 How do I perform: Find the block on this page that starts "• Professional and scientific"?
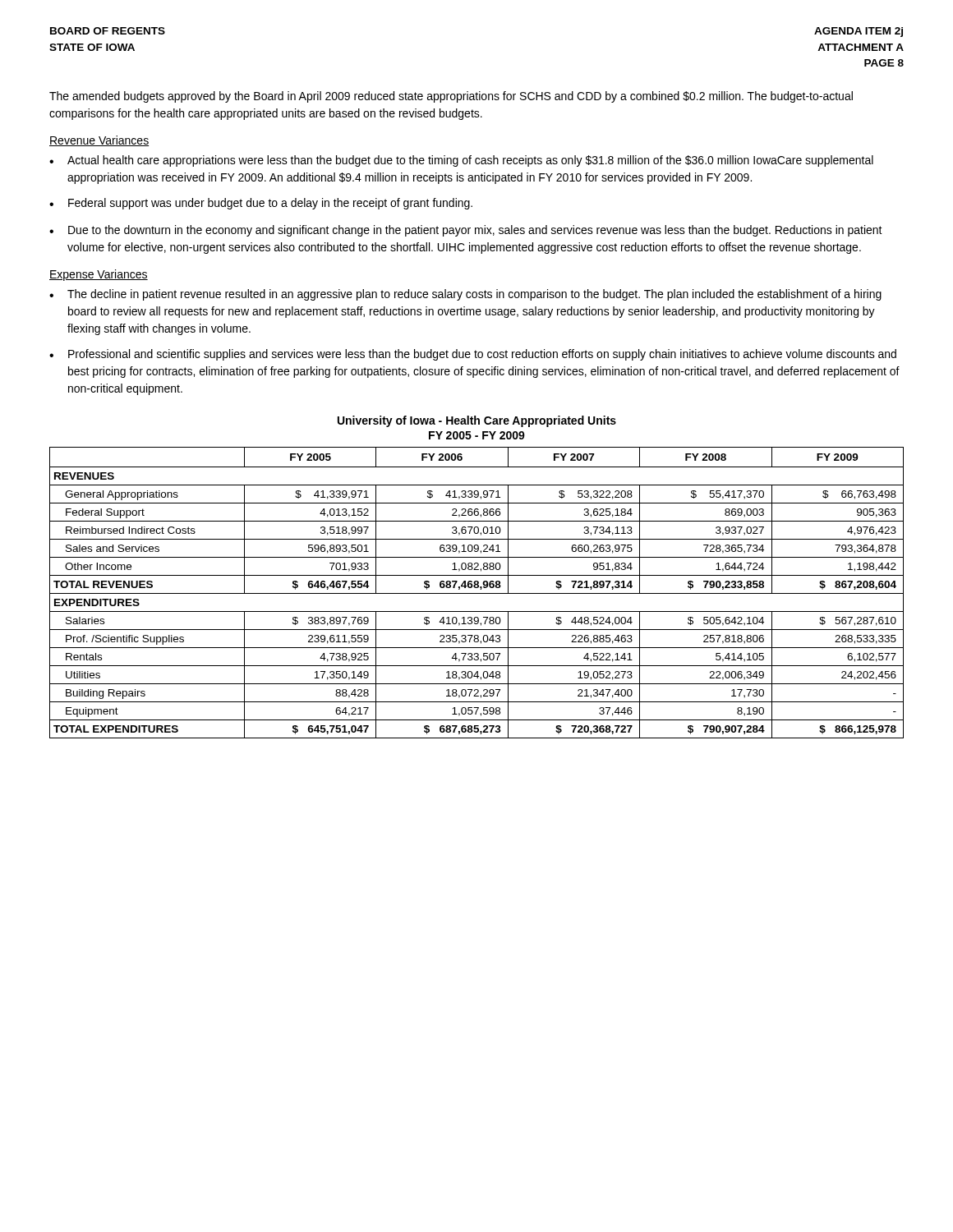pos(476,372)
